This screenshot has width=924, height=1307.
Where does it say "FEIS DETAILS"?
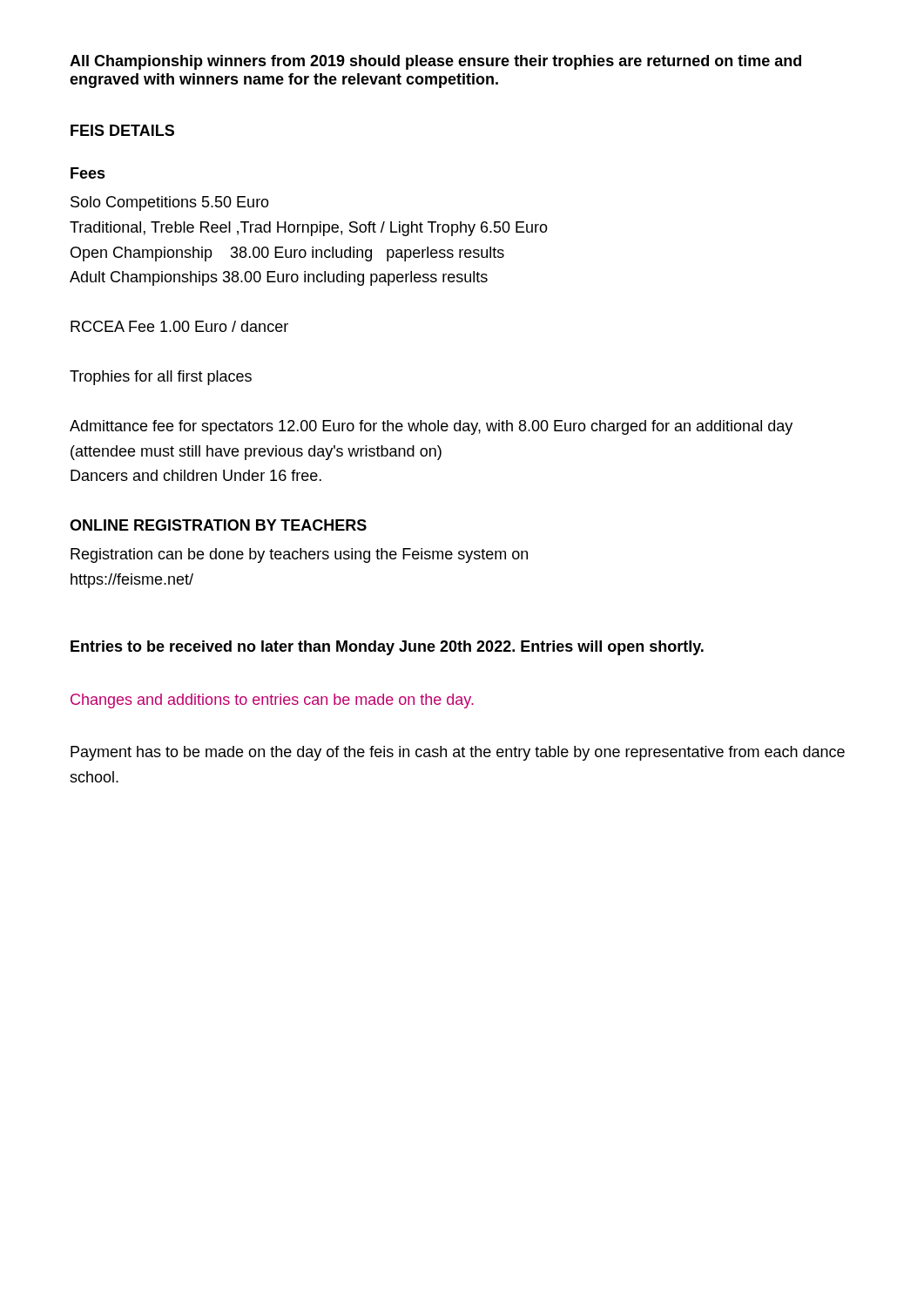click(x=122, y=131)
